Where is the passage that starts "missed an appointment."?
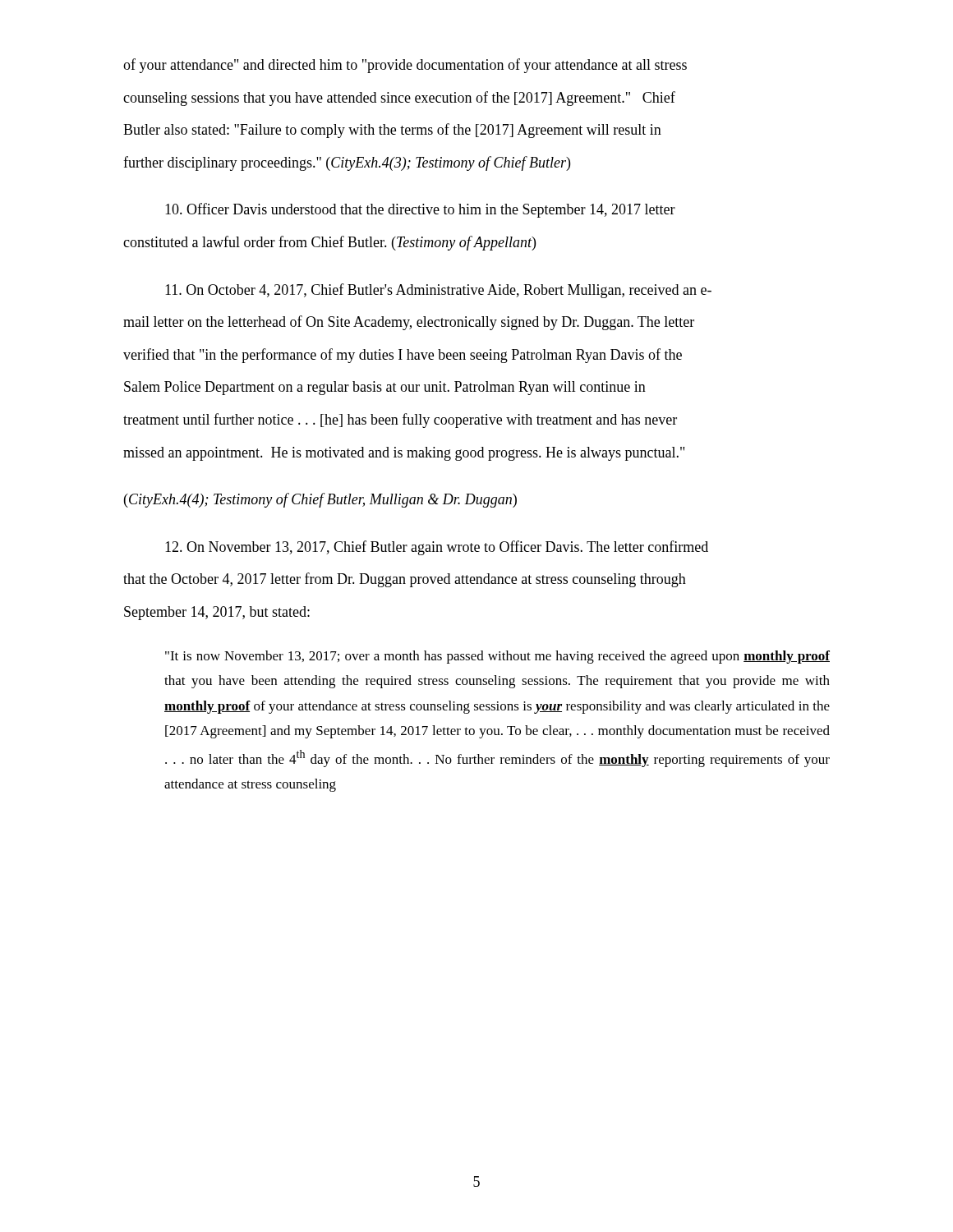The image size is (953, 1232). 404,452
